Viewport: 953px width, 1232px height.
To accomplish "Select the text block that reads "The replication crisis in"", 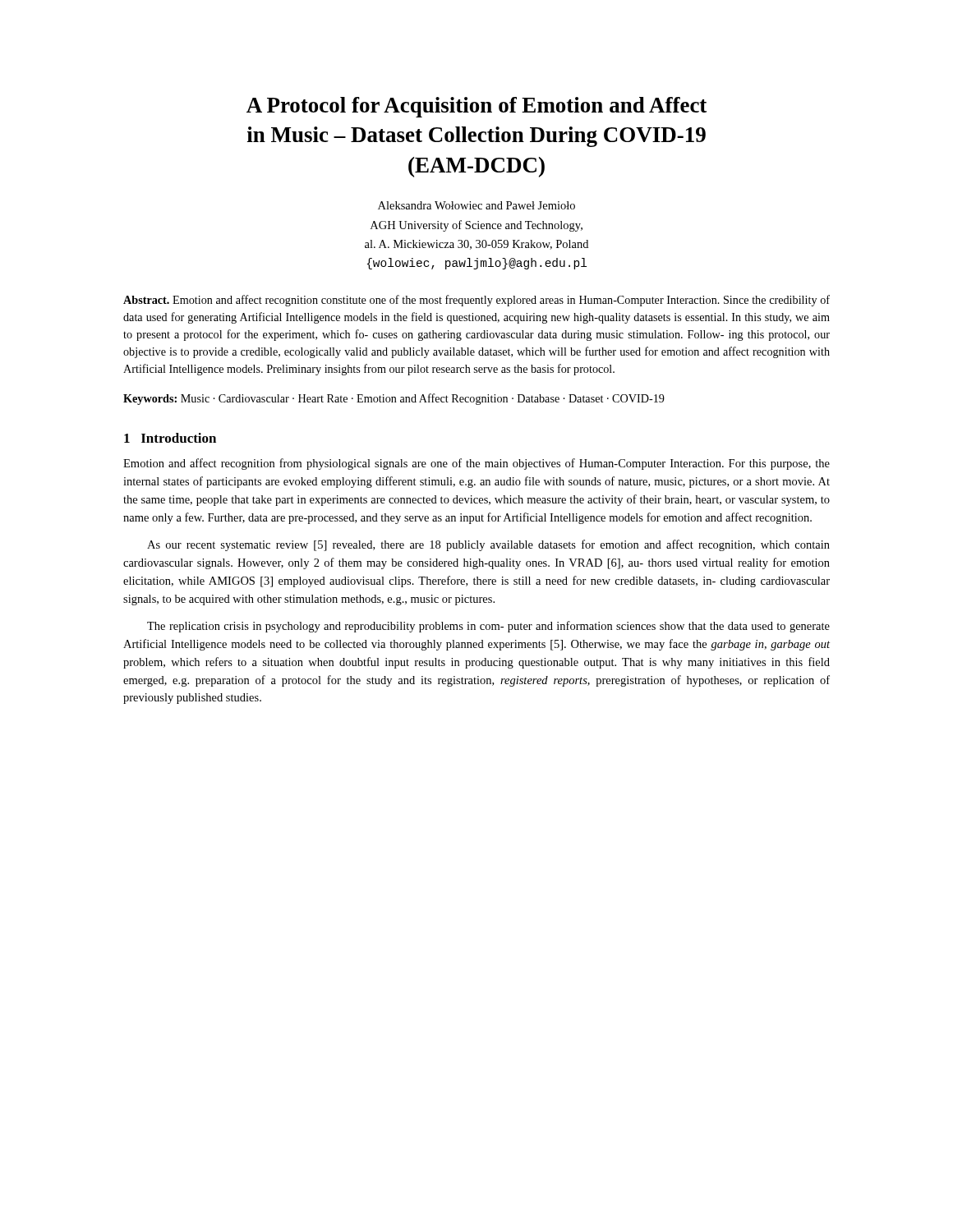I will 476,662.
